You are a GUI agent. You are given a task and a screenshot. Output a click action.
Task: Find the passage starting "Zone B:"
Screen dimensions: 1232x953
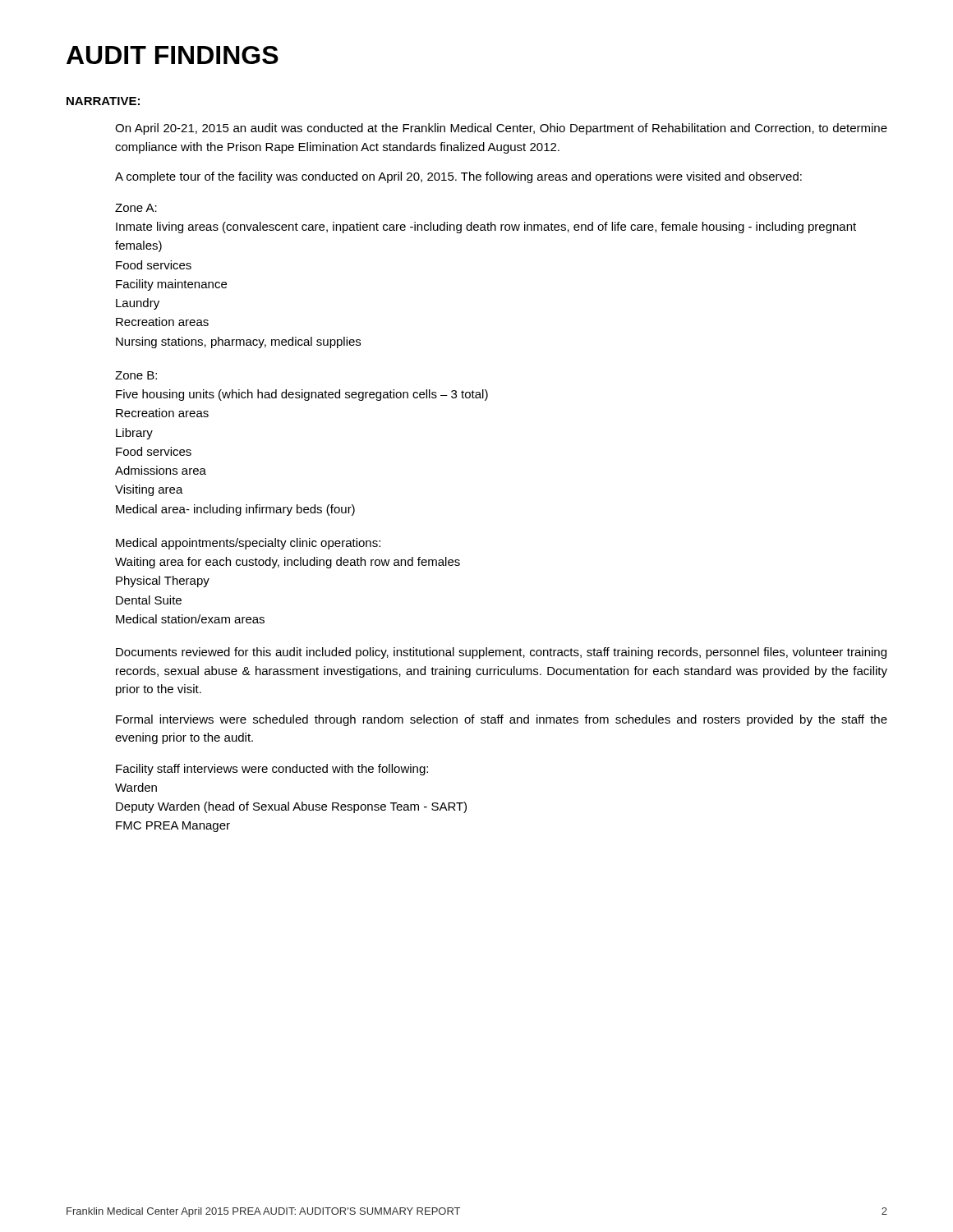tap(137, 375)
